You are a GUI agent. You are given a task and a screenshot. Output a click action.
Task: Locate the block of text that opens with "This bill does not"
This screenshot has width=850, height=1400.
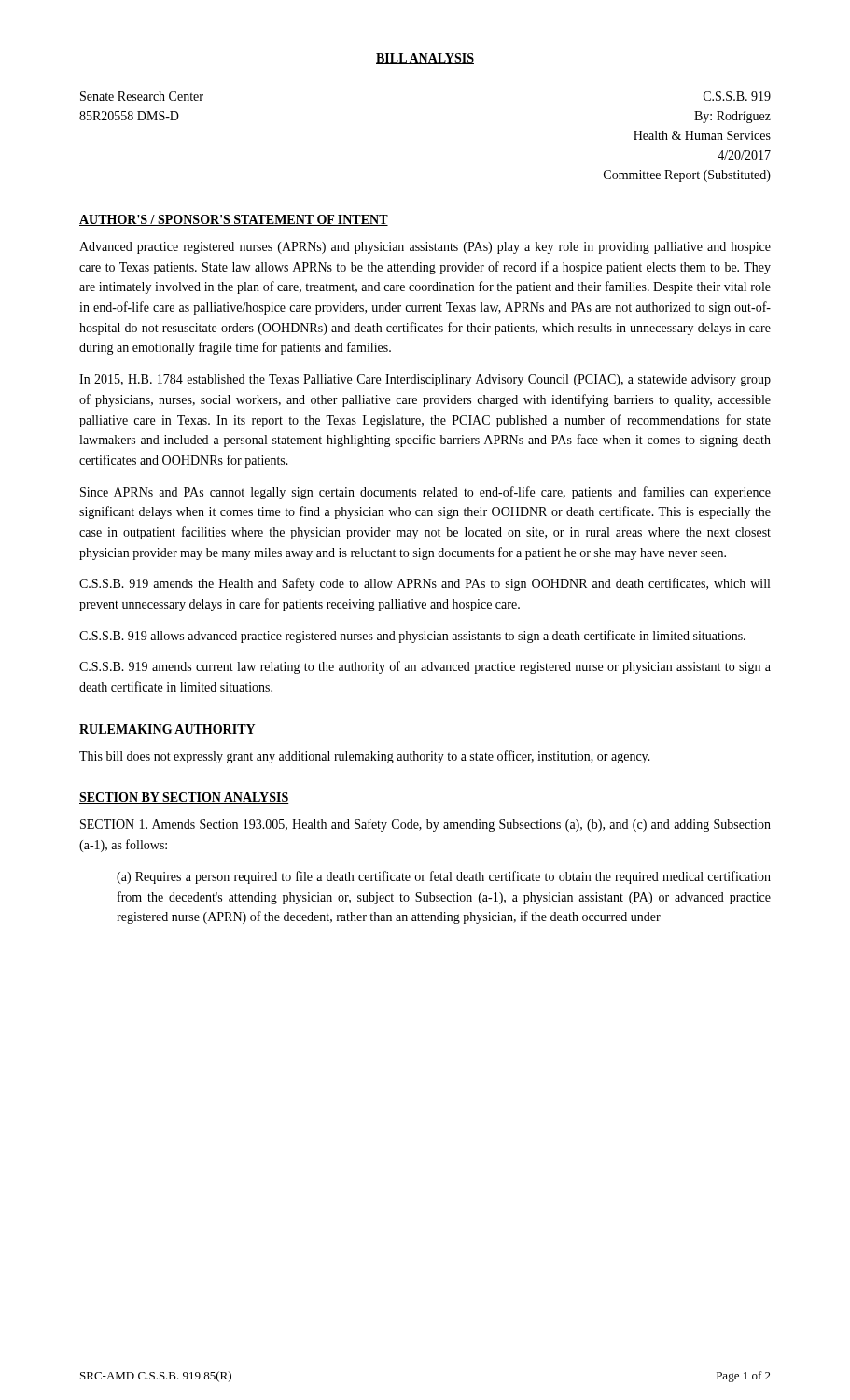point(365,756)
